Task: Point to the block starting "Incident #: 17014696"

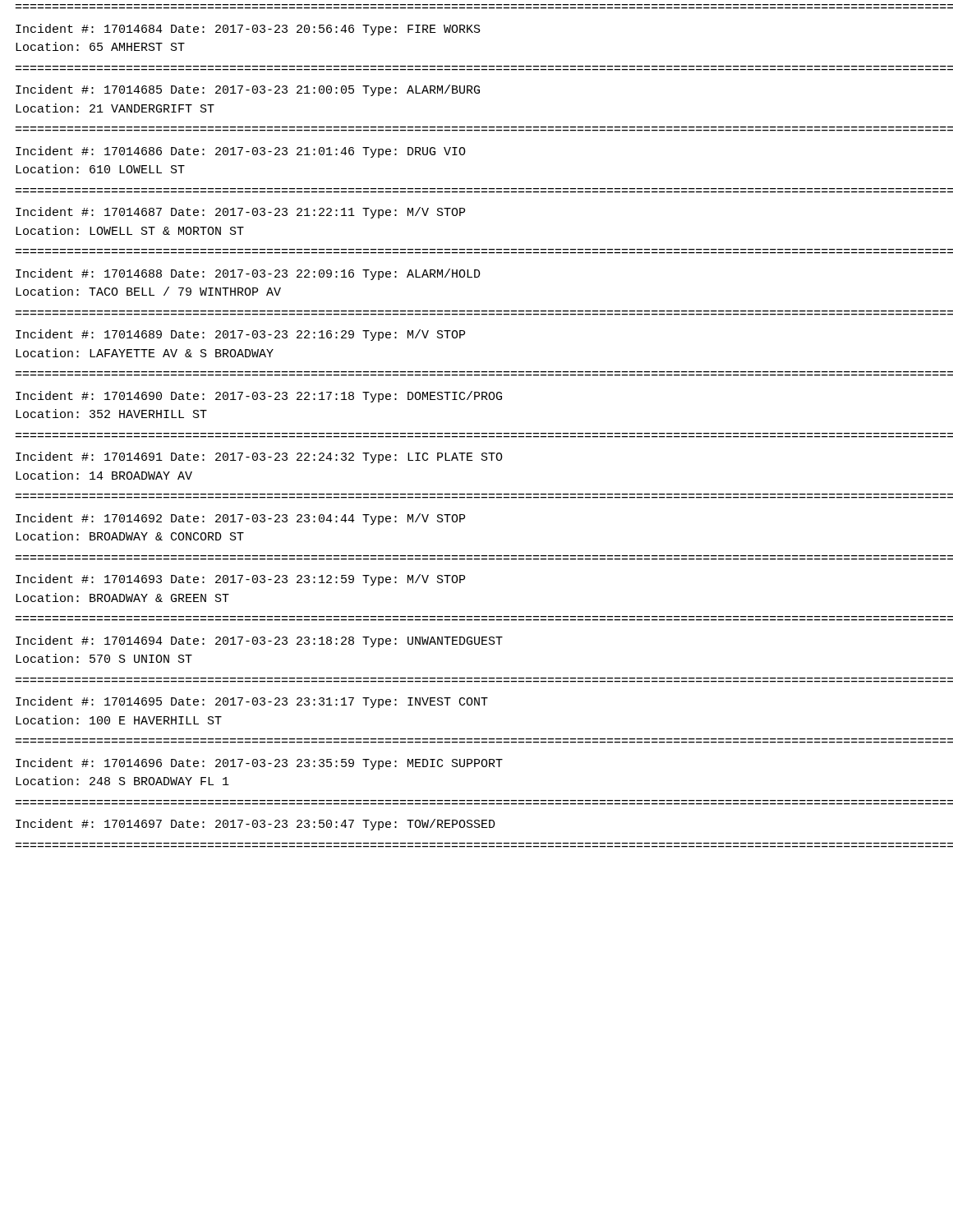Action: click(476, 774)
